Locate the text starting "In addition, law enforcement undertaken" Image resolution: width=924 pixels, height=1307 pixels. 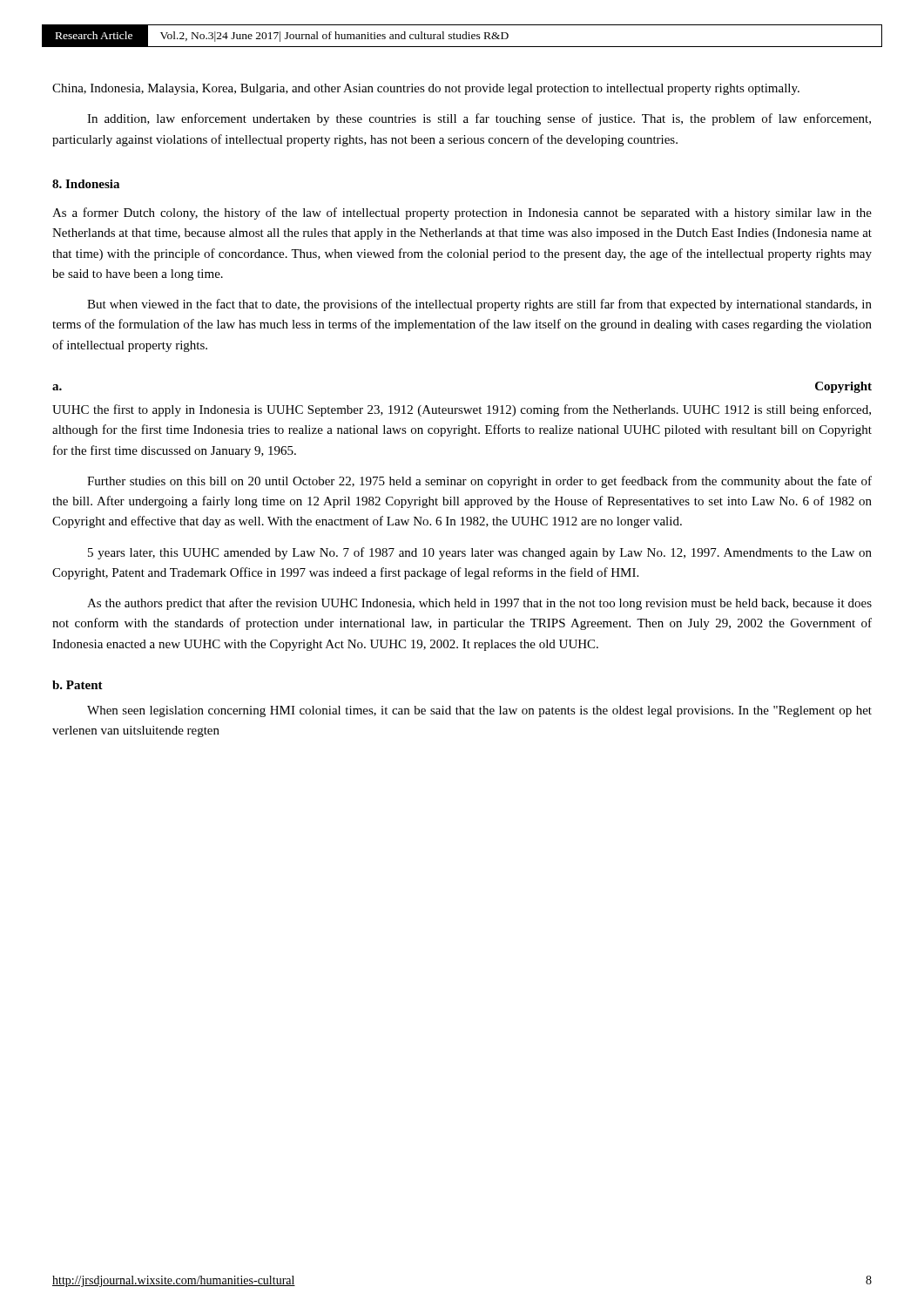[462, 129]
